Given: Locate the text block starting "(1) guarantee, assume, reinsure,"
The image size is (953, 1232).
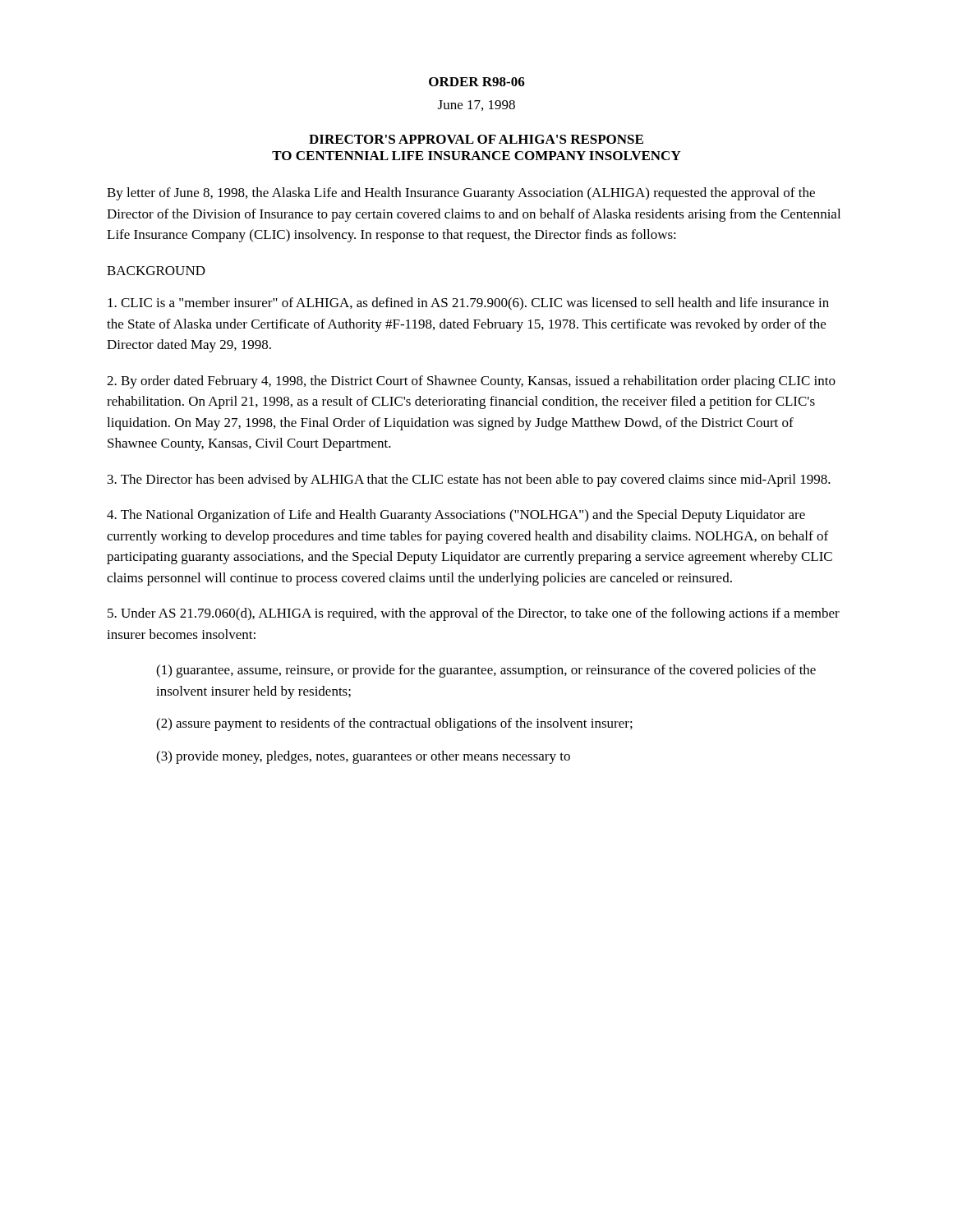Looking at the screenshot, I should pyautogui.click(x=486, y=680).
